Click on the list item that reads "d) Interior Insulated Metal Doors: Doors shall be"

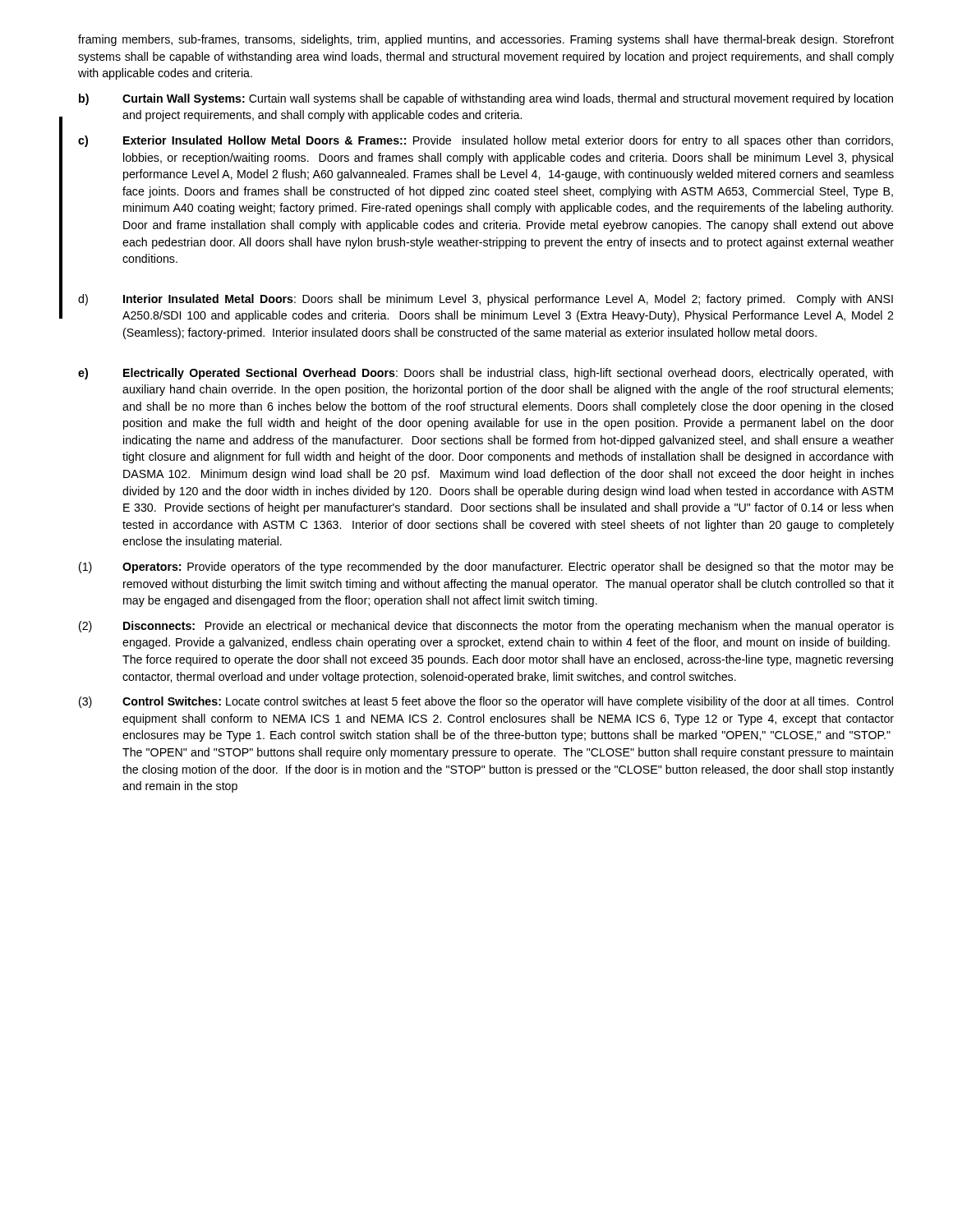(x=486, y=316)
